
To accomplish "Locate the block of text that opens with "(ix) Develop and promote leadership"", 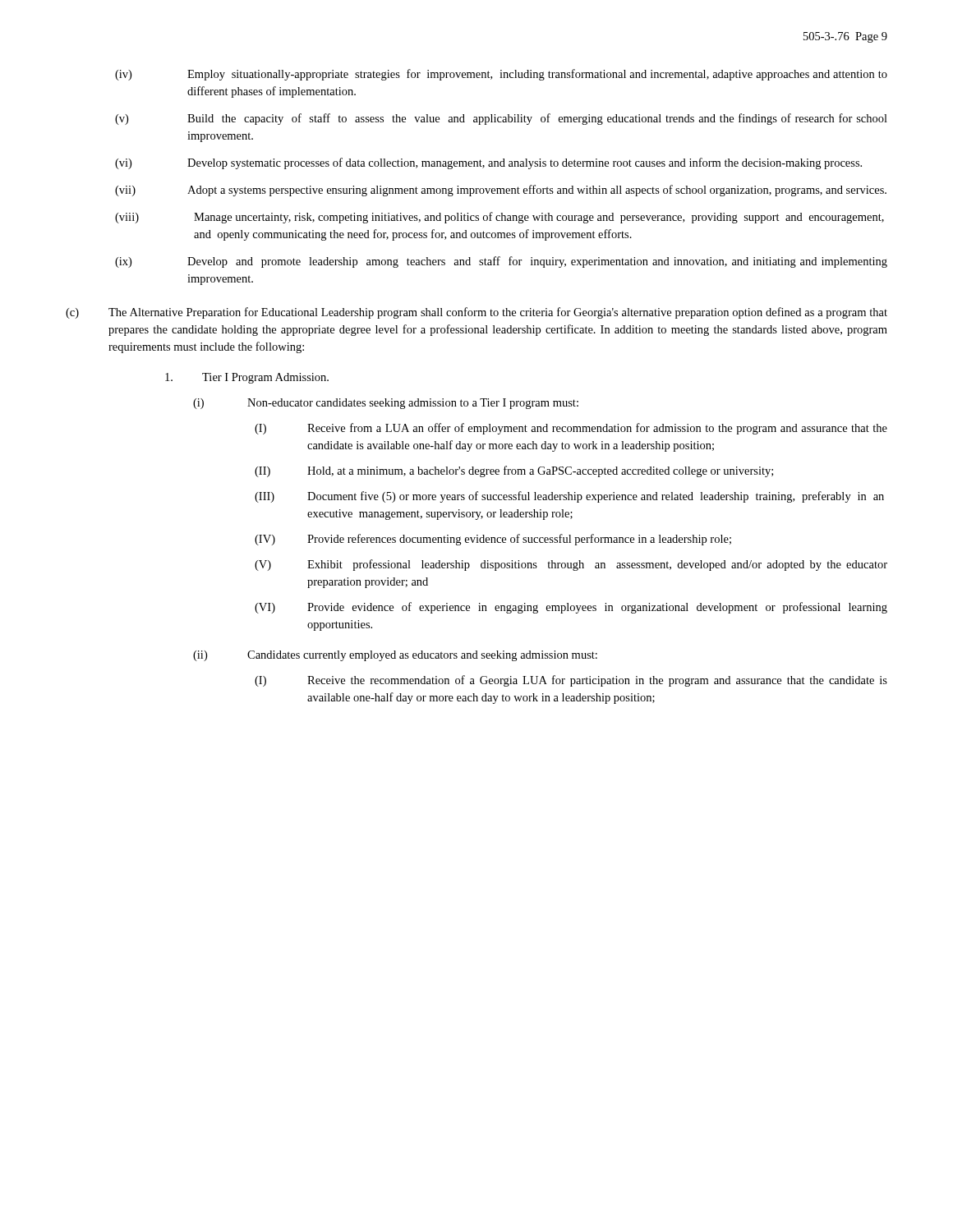I will coord(501,270).
